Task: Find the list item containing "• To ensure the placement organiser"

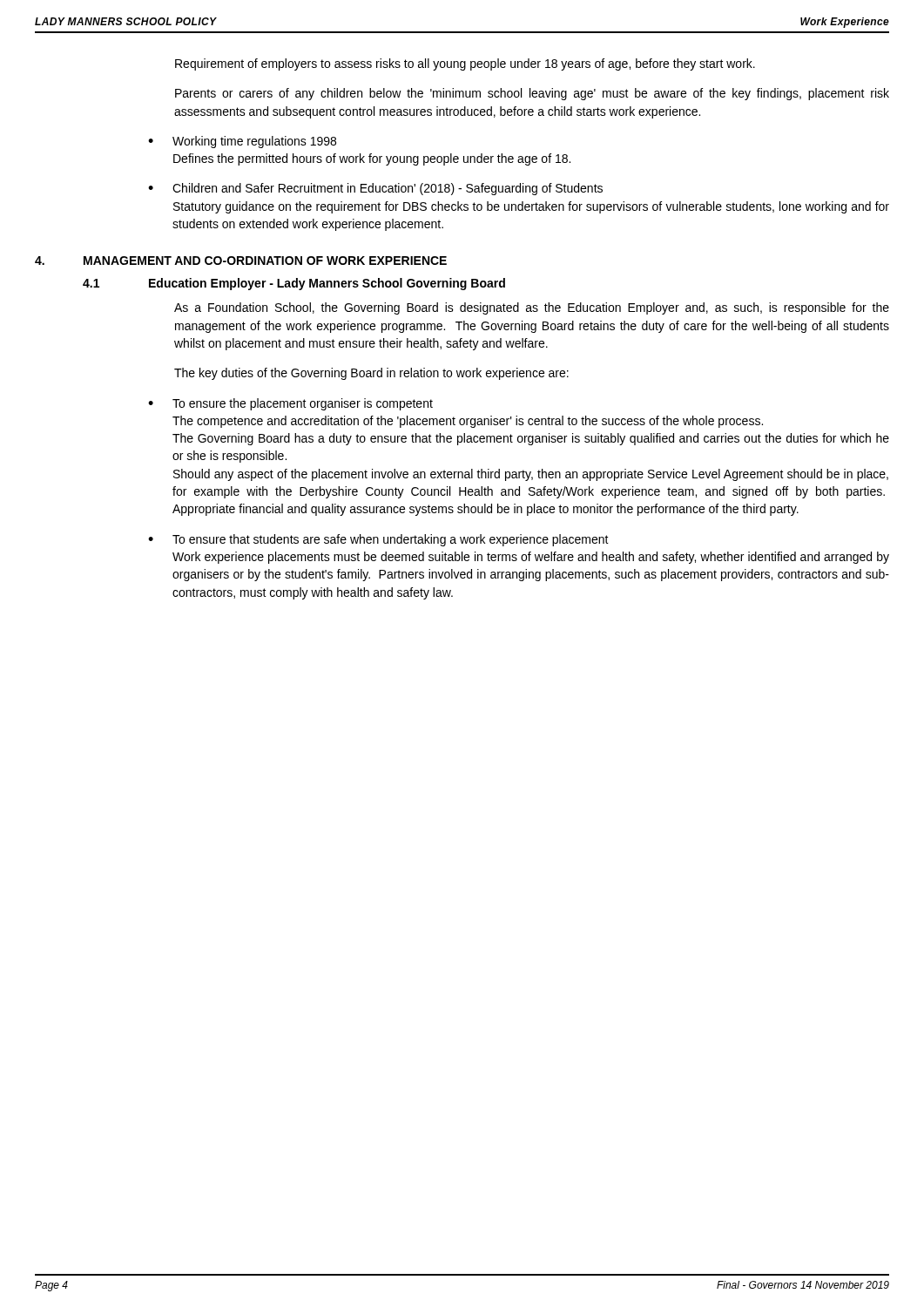Action: [290, 404]
